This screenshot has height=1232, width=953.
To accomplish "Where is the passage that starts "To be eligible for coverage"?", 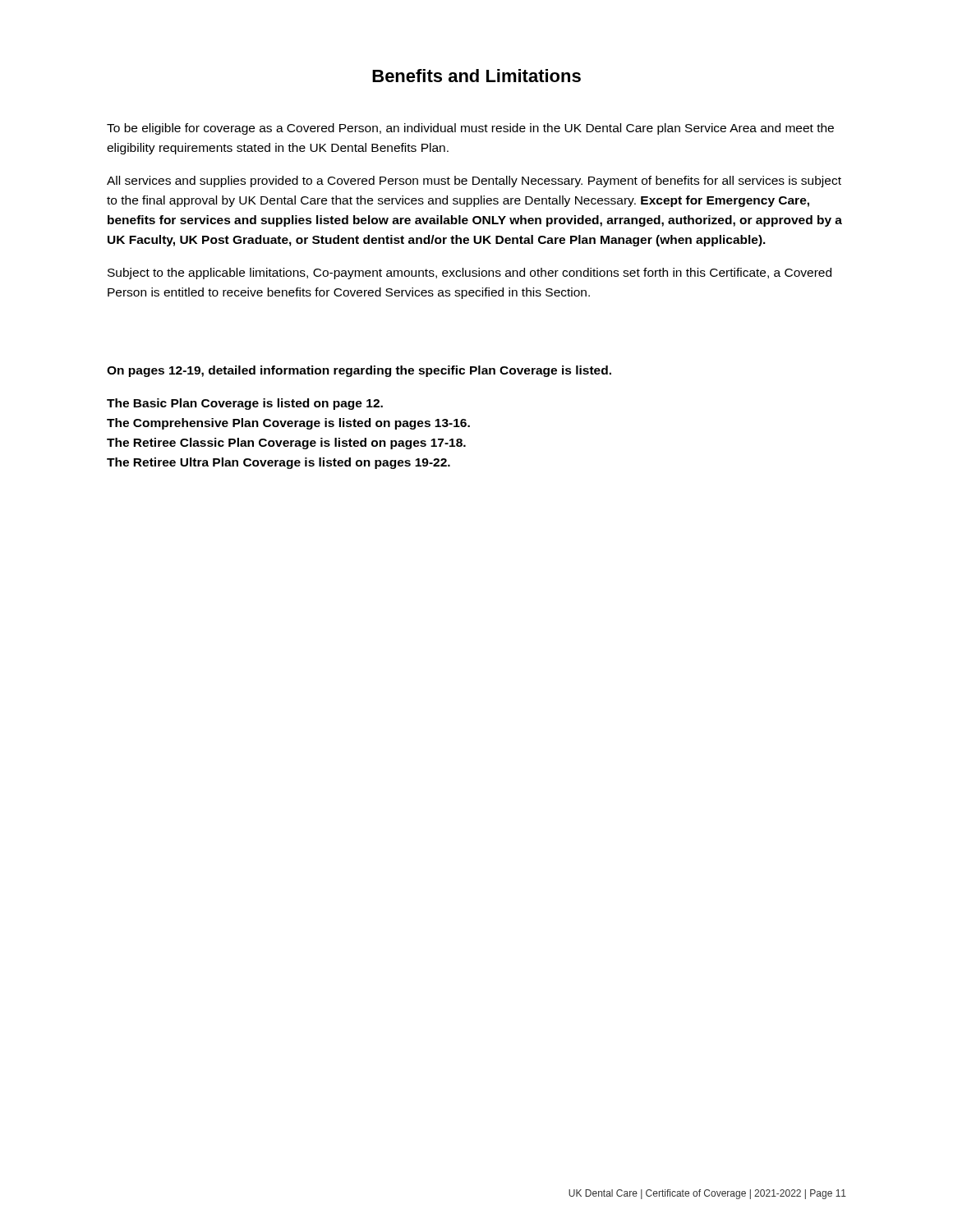I will click(471, 138).
